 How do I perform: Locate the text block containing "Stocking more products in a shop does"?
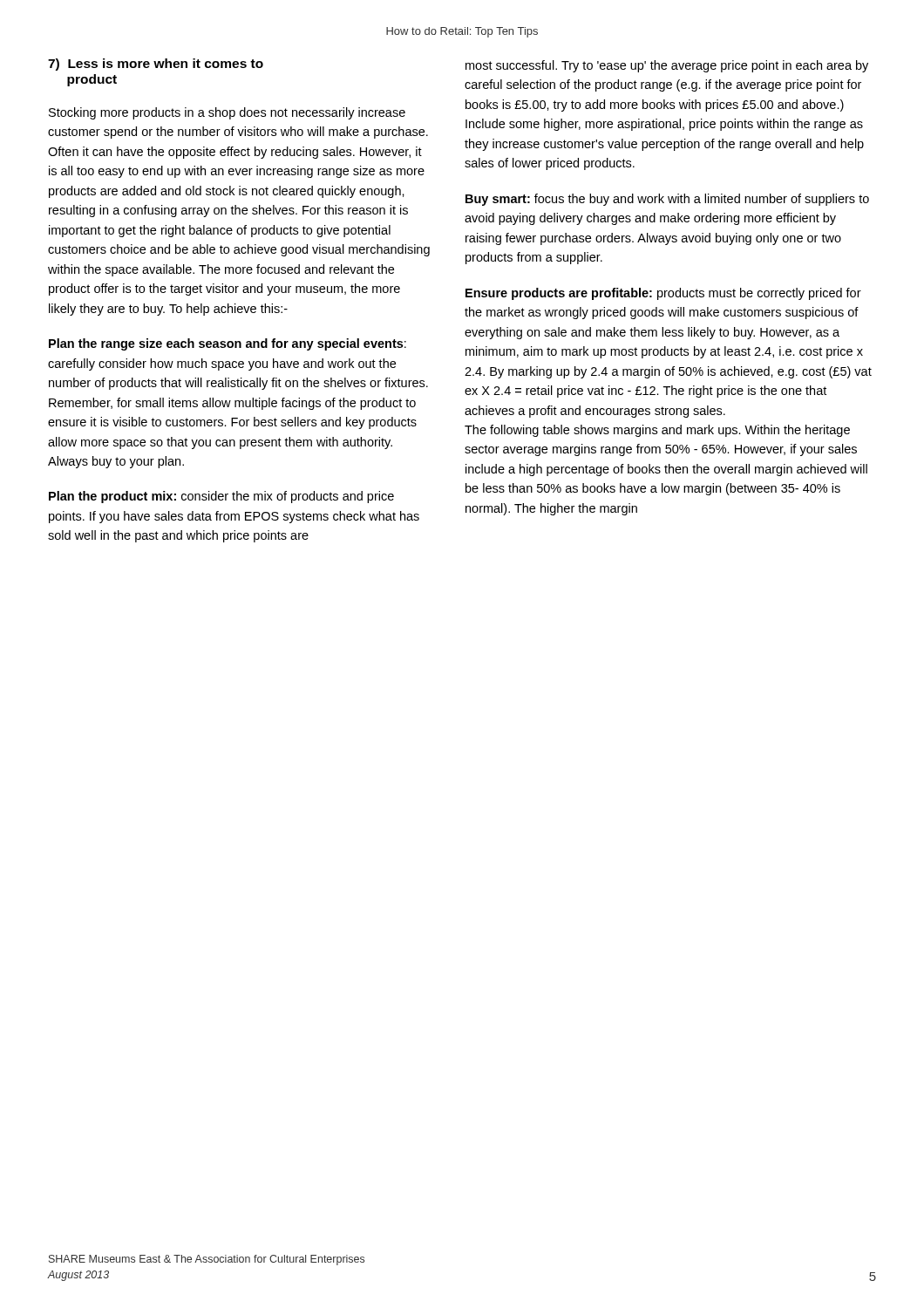point(239,210)
